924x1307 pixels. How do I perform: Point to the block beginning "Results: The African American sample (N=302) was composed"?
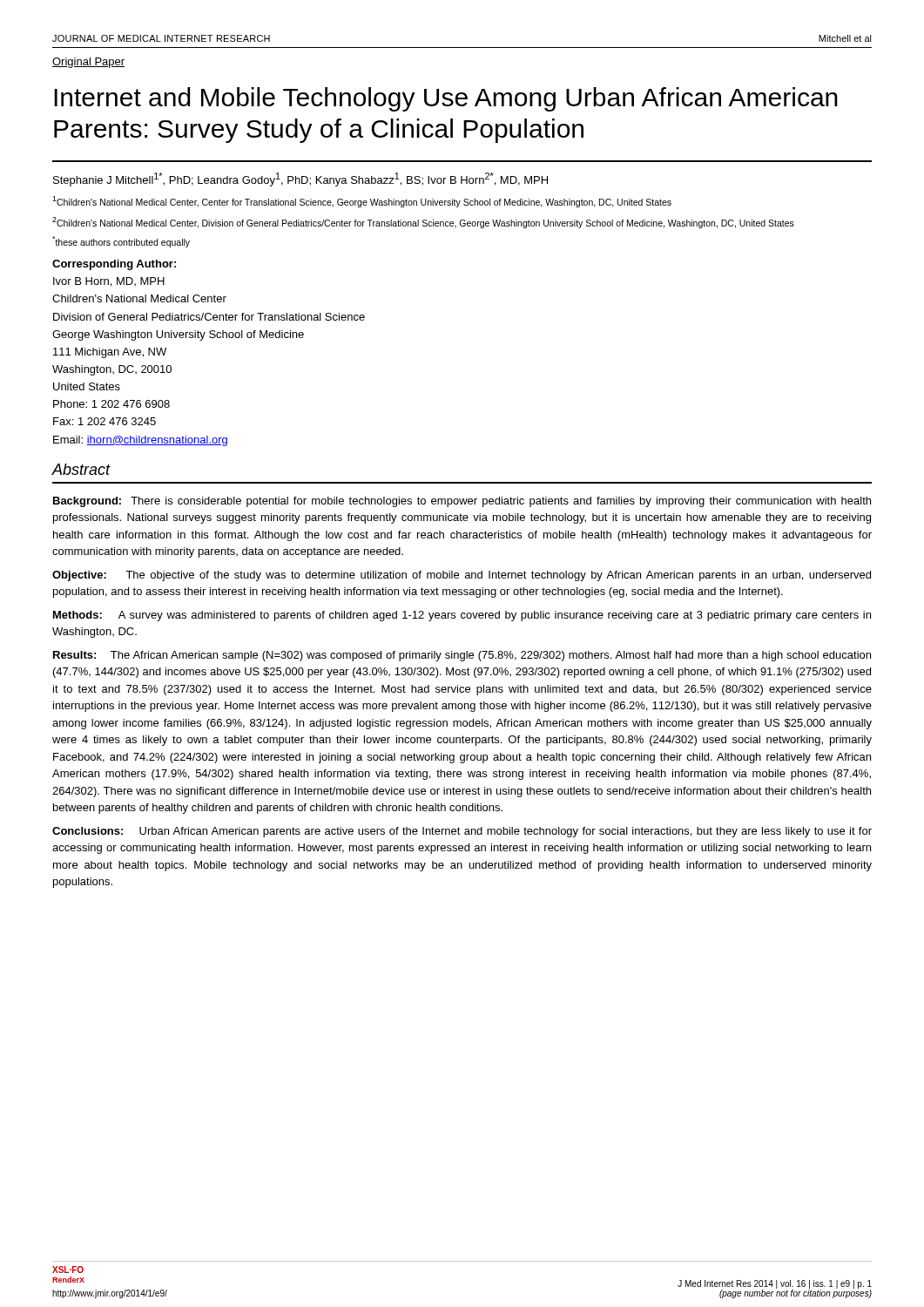click(x=462, y=731)
